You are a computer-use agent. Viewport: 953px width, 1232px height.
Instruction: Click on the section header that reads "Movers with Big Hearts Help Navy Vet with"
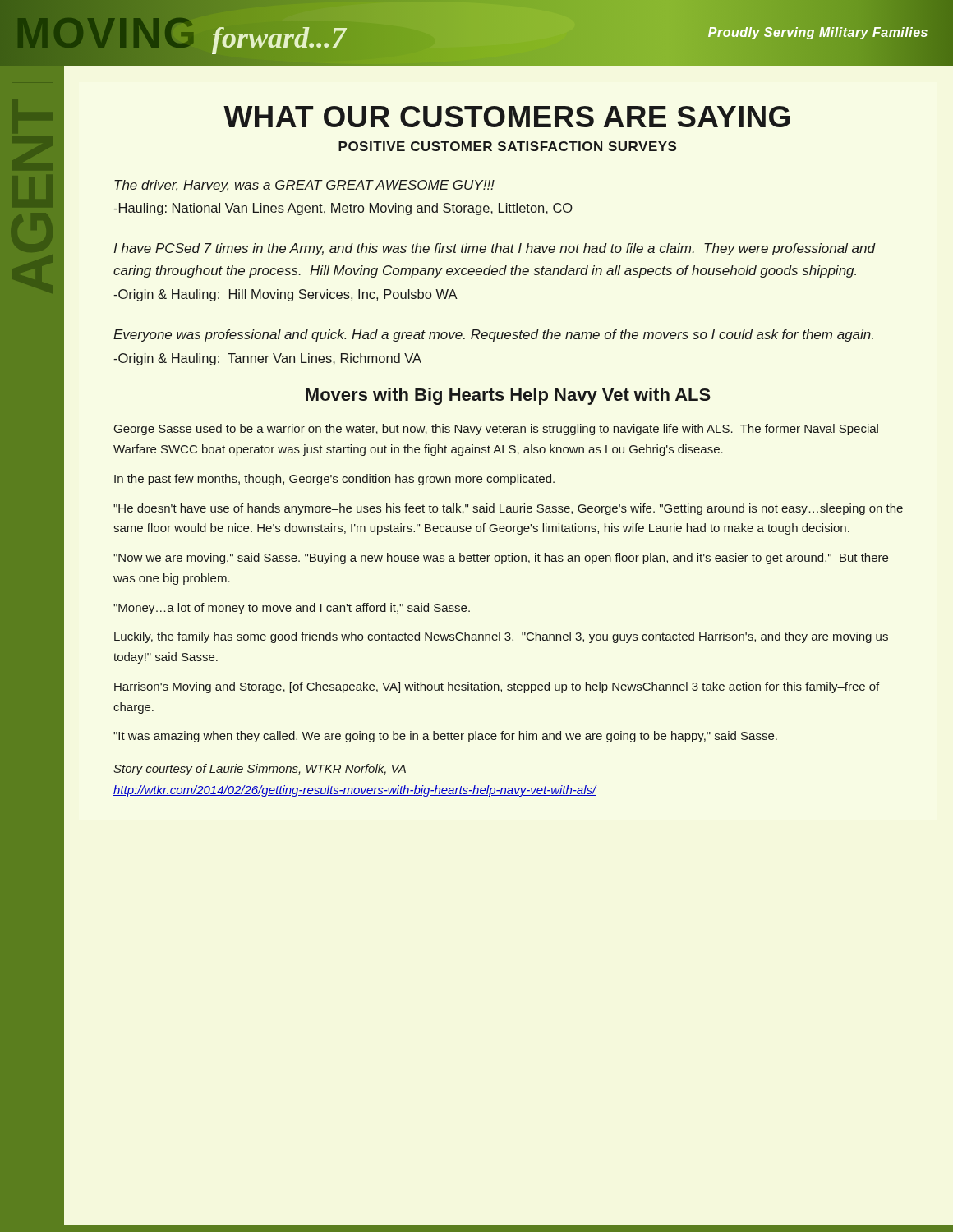point(508,395)
